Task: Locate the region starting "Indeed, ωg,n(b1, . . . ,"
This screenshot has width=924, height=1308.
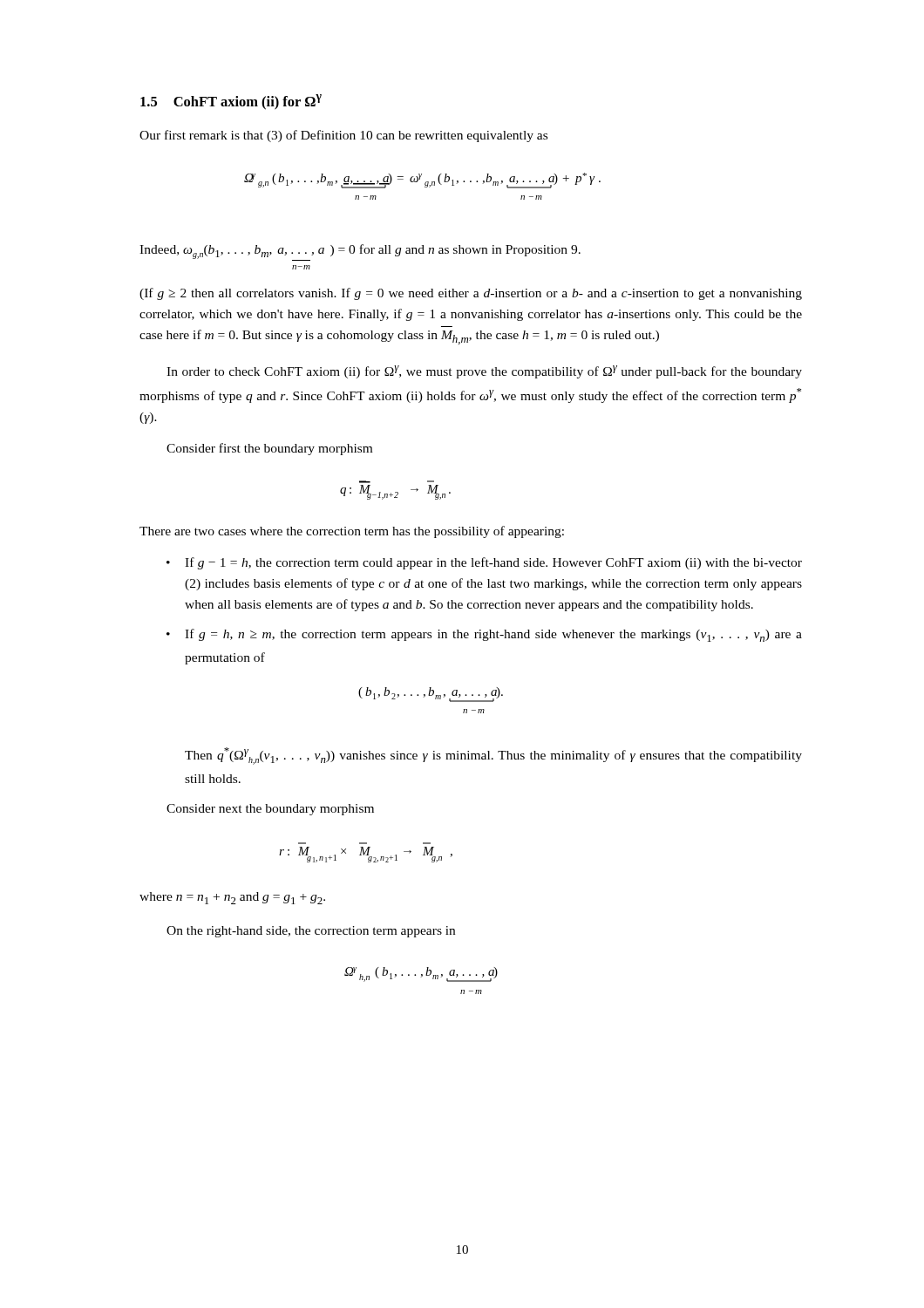Action: pyautogui.click(x=360, y=256)
